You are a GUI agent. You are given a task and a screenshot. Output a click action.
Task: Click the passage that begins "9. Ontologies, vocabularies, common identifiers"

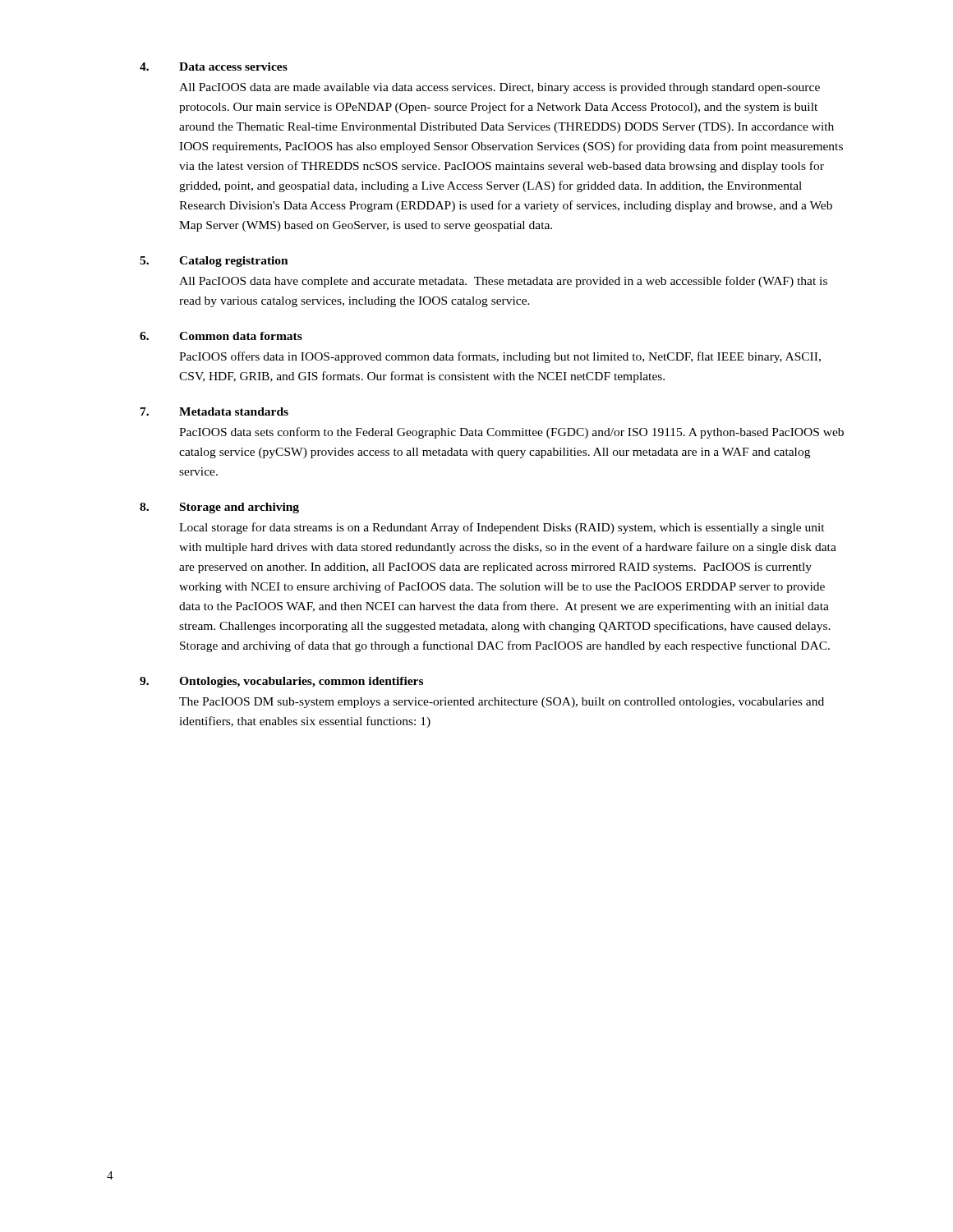click(x=493, y=703)
